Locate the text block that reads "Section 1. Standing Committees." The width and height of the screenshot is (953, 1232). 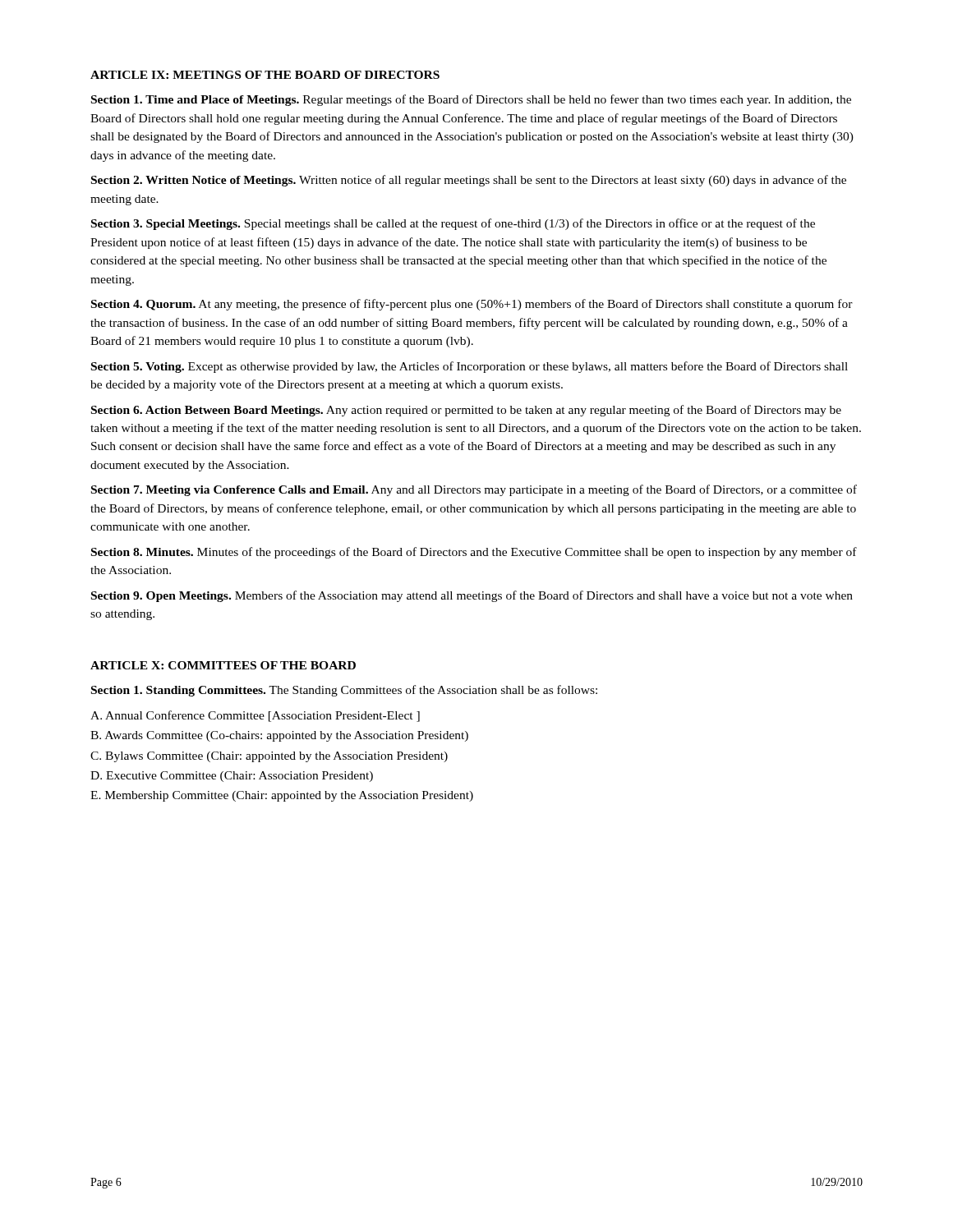click(344, 690)
